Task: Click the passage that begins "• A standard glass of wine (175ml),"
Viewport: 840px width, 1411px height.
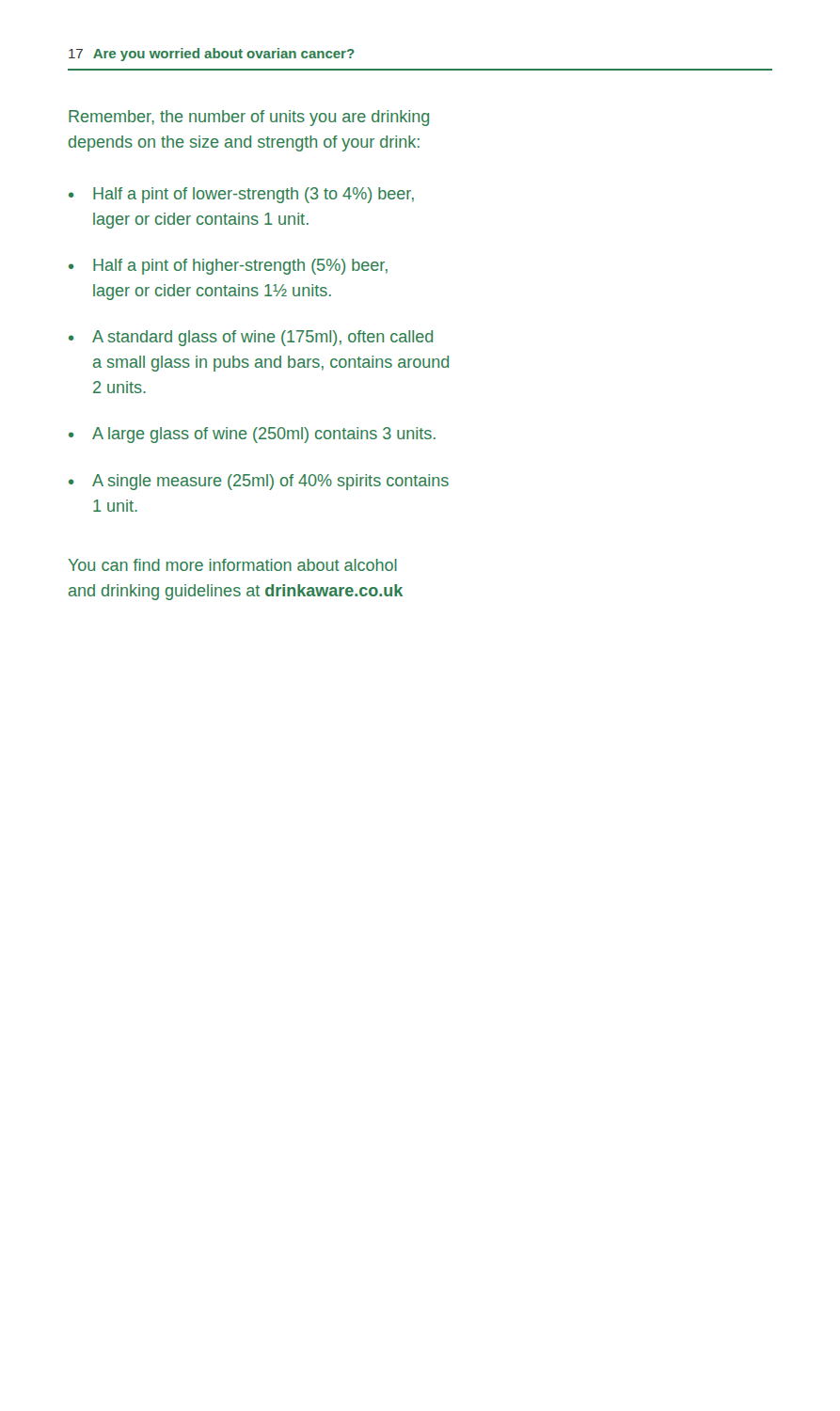Action: [x=420, y=363]
